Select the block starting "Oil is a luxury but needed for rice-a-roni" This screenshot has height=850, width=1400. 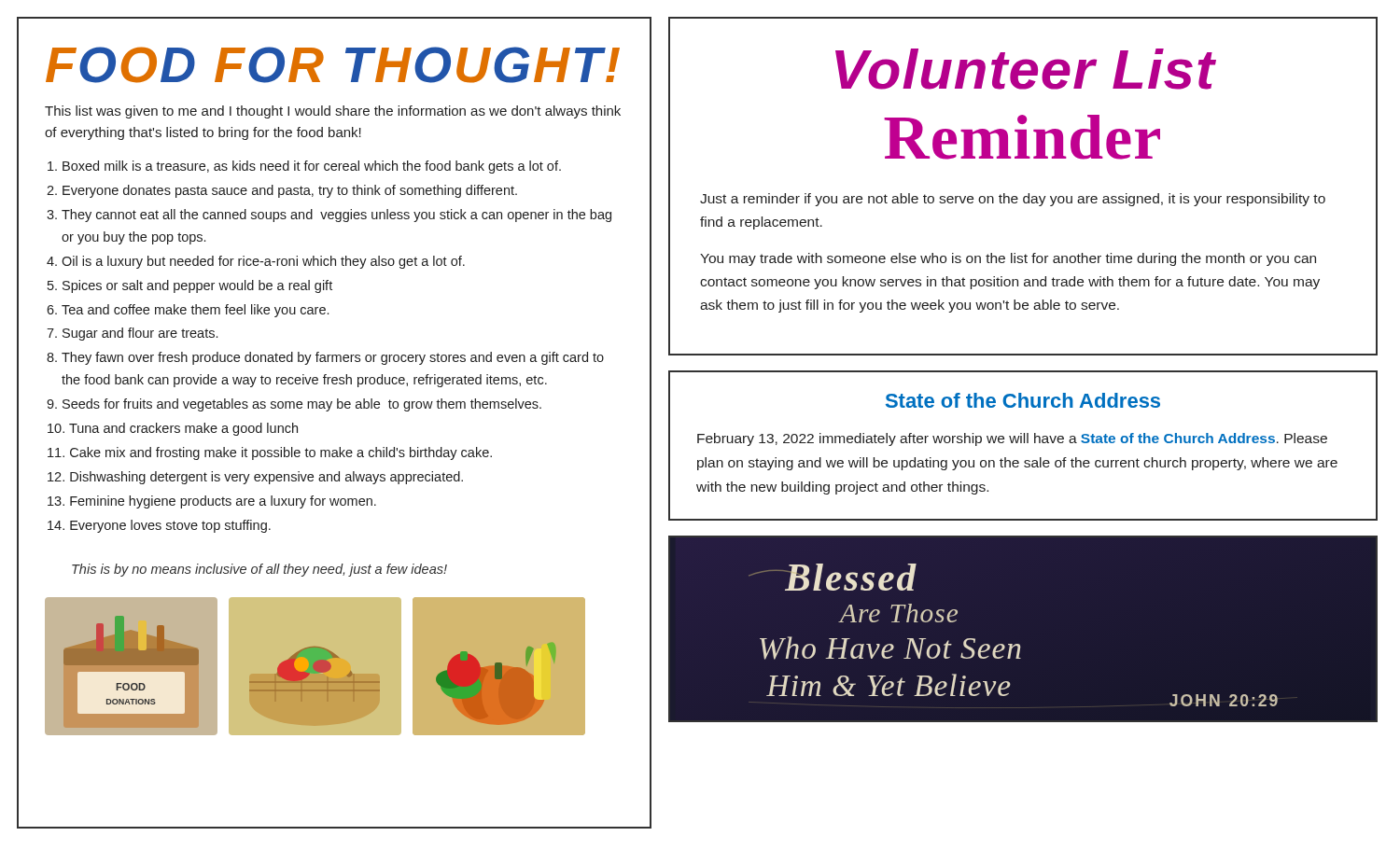(264, 261)
